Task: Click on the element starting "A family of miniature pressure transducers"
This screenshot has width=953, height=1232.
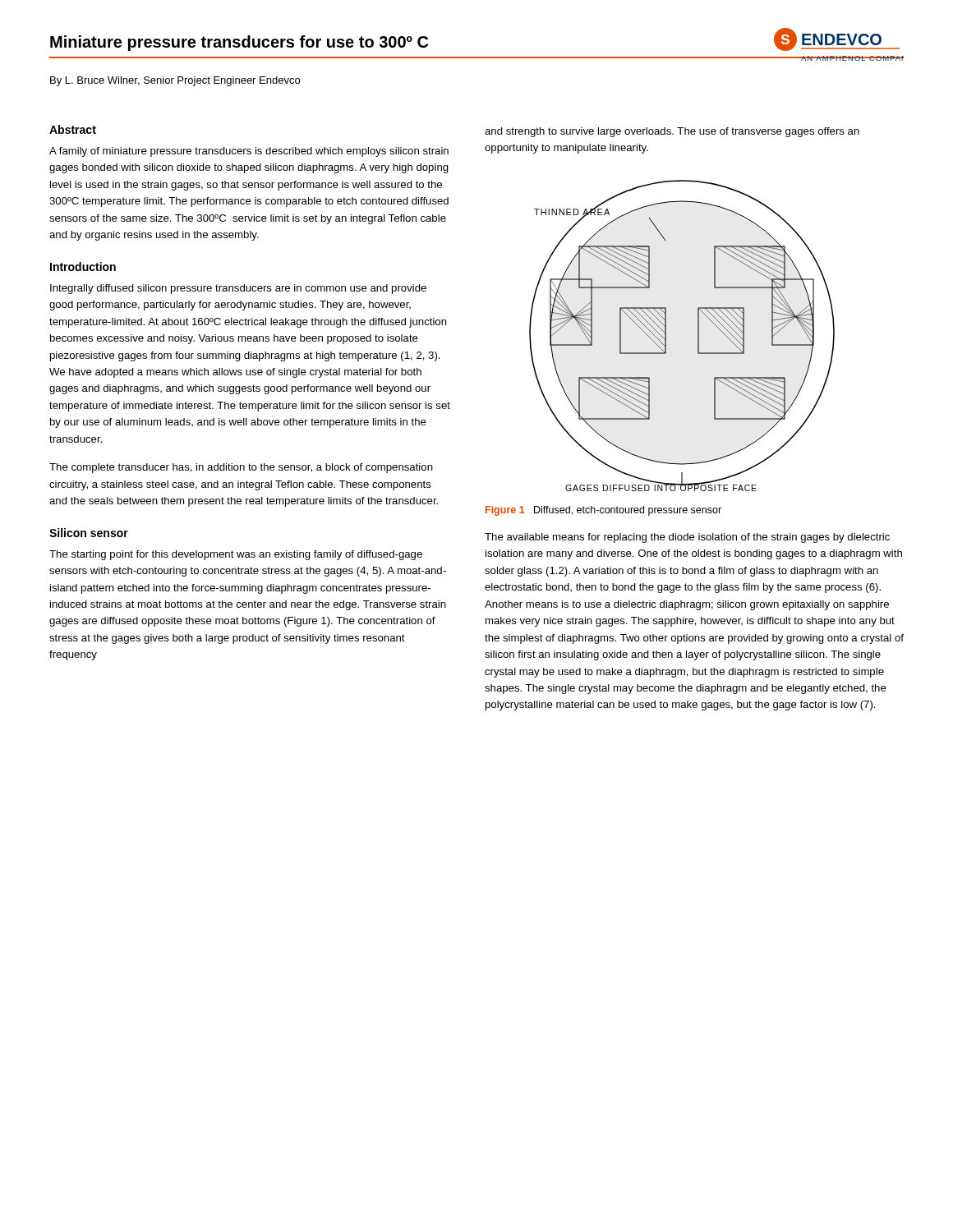Action: [249, 193]
